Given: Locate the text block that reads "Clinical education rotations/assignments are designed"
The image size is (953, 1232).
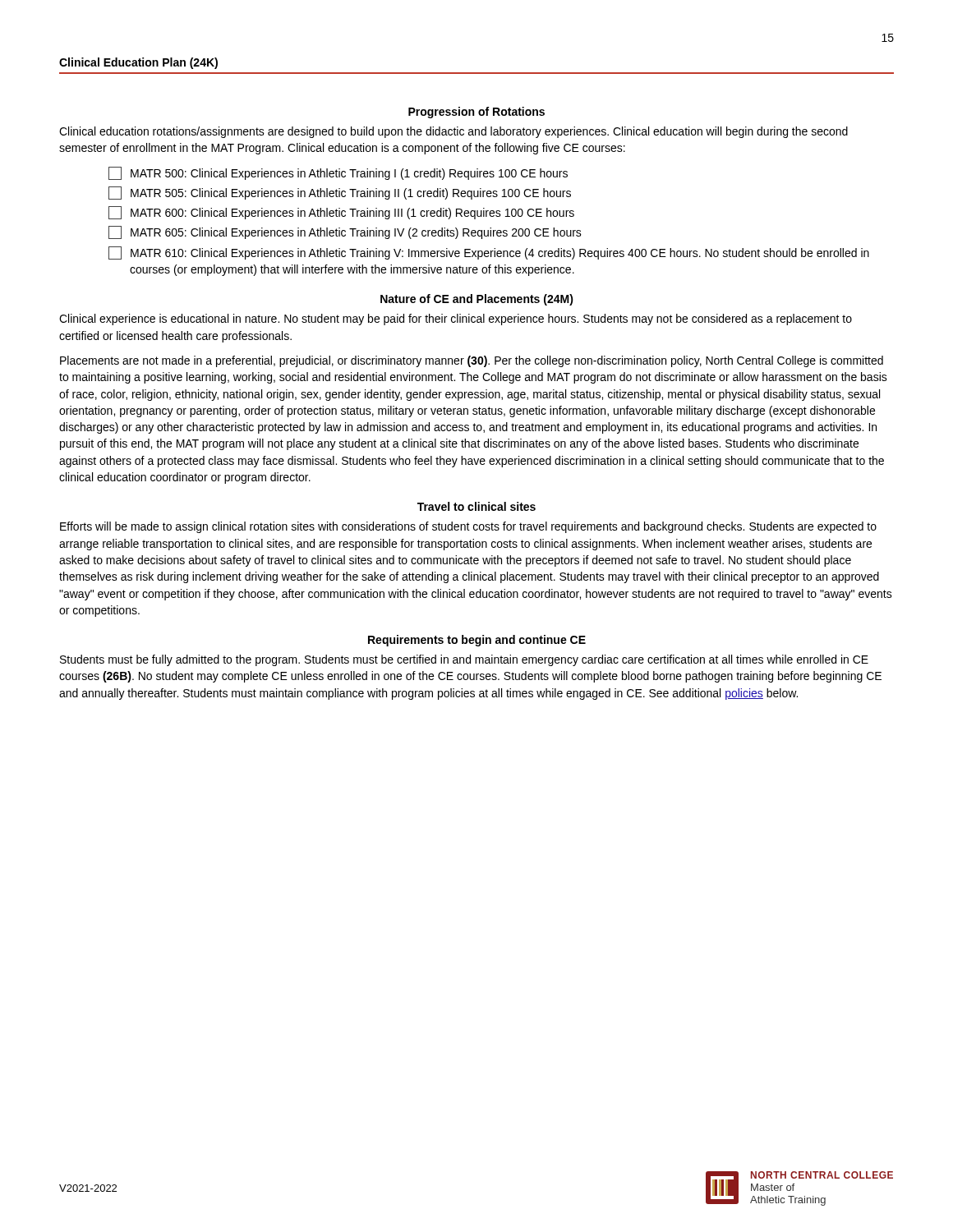Looking at the screenshot, I should click(x=454, y=140).
